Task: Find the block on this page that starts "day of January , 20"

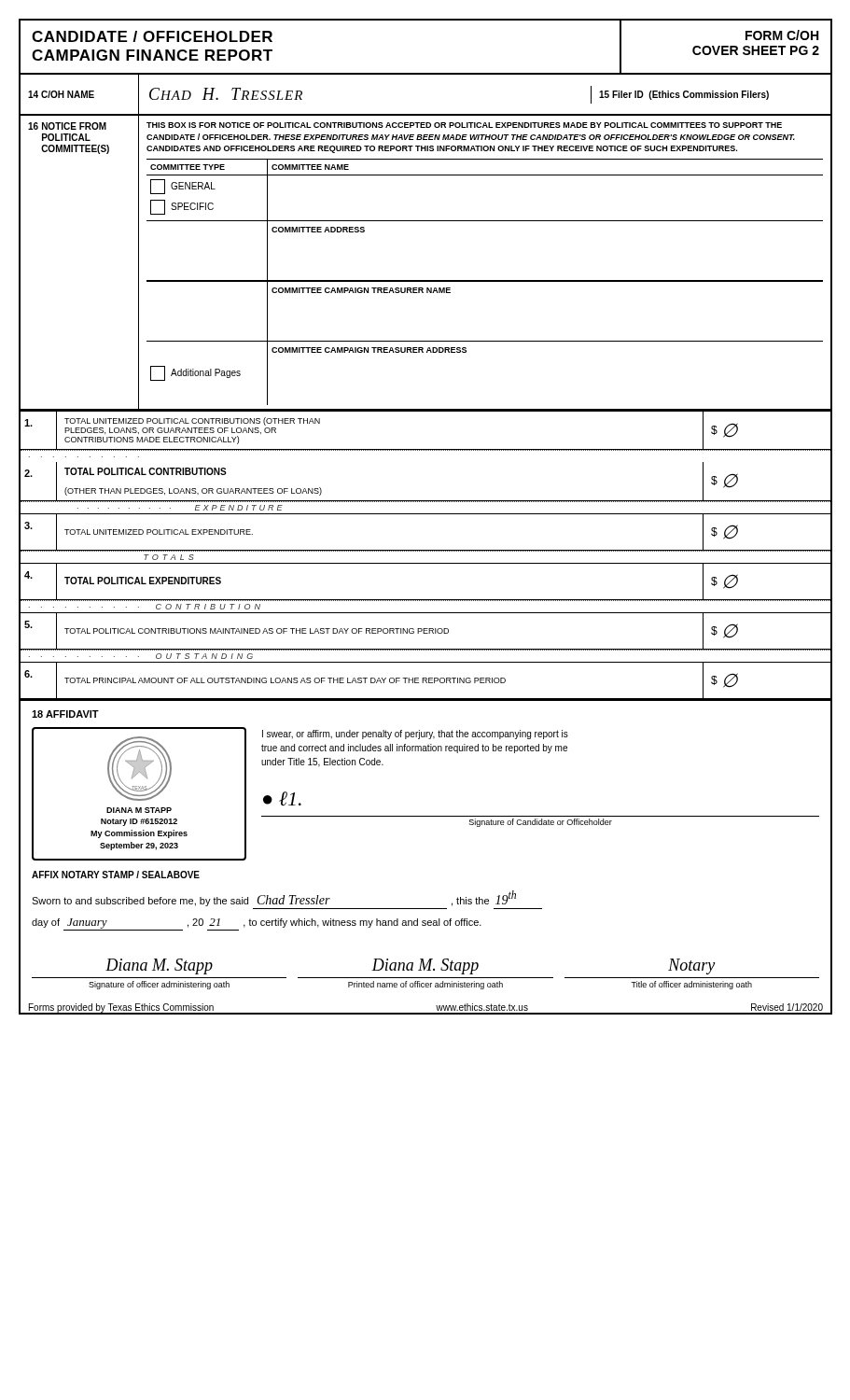Action: (257, 922)
